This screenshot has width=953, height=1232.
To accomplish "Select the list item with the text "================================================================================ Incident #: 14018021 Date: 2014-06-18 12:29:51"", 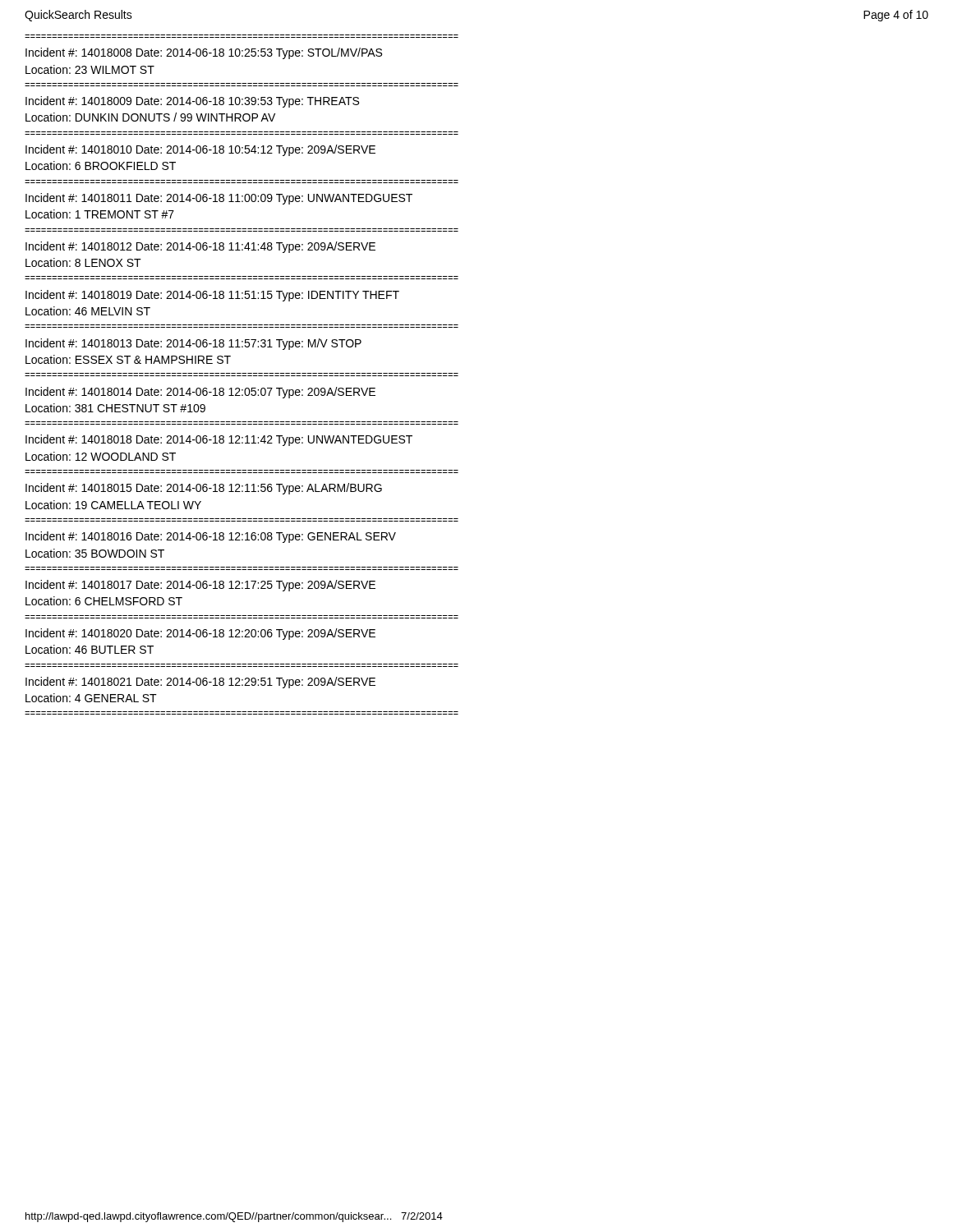I will pyautogui.click(x=200, y=683).
